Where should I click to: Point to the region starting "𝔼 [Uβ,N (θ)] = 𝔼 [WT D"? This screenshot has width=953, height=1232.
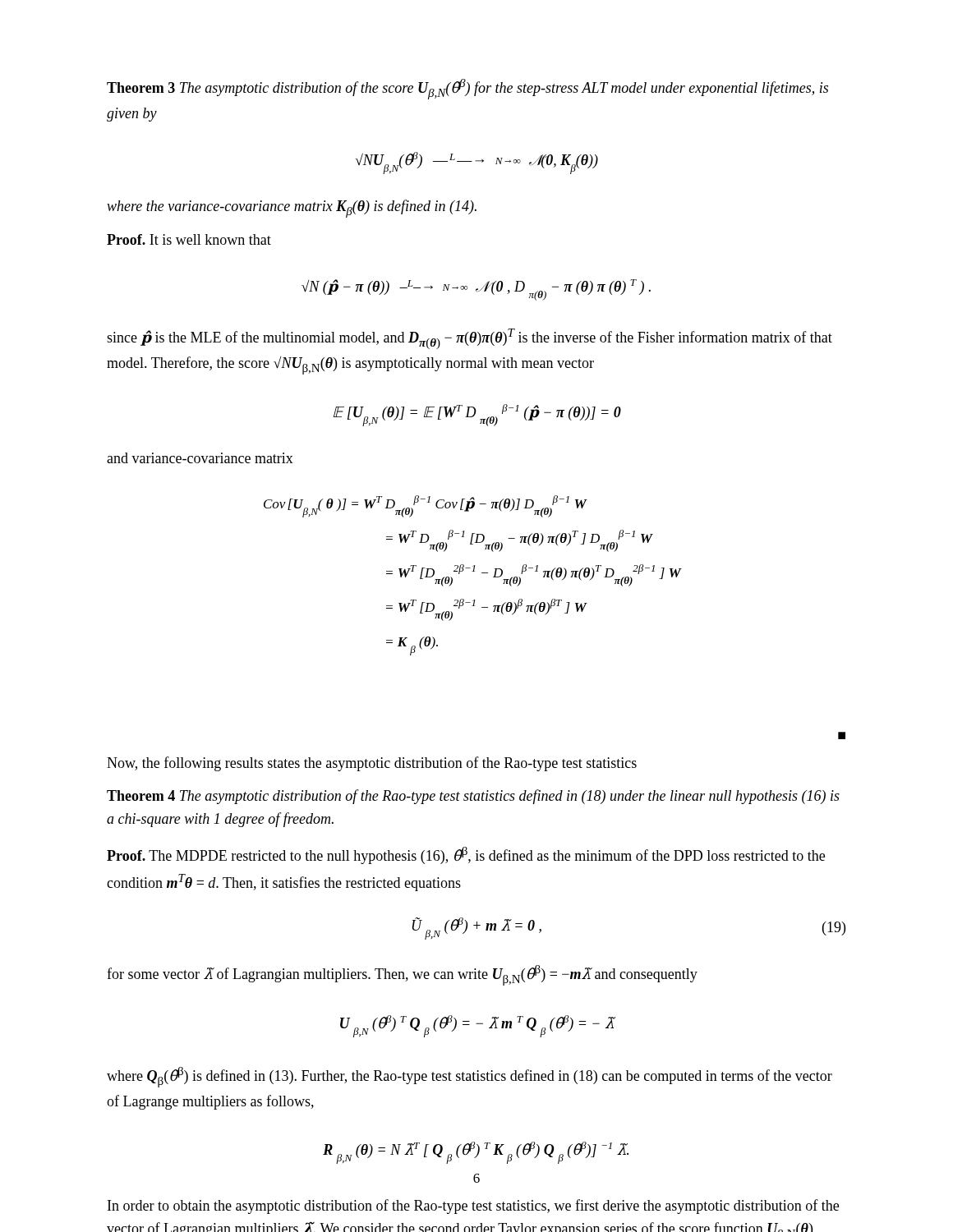[476, 411]
